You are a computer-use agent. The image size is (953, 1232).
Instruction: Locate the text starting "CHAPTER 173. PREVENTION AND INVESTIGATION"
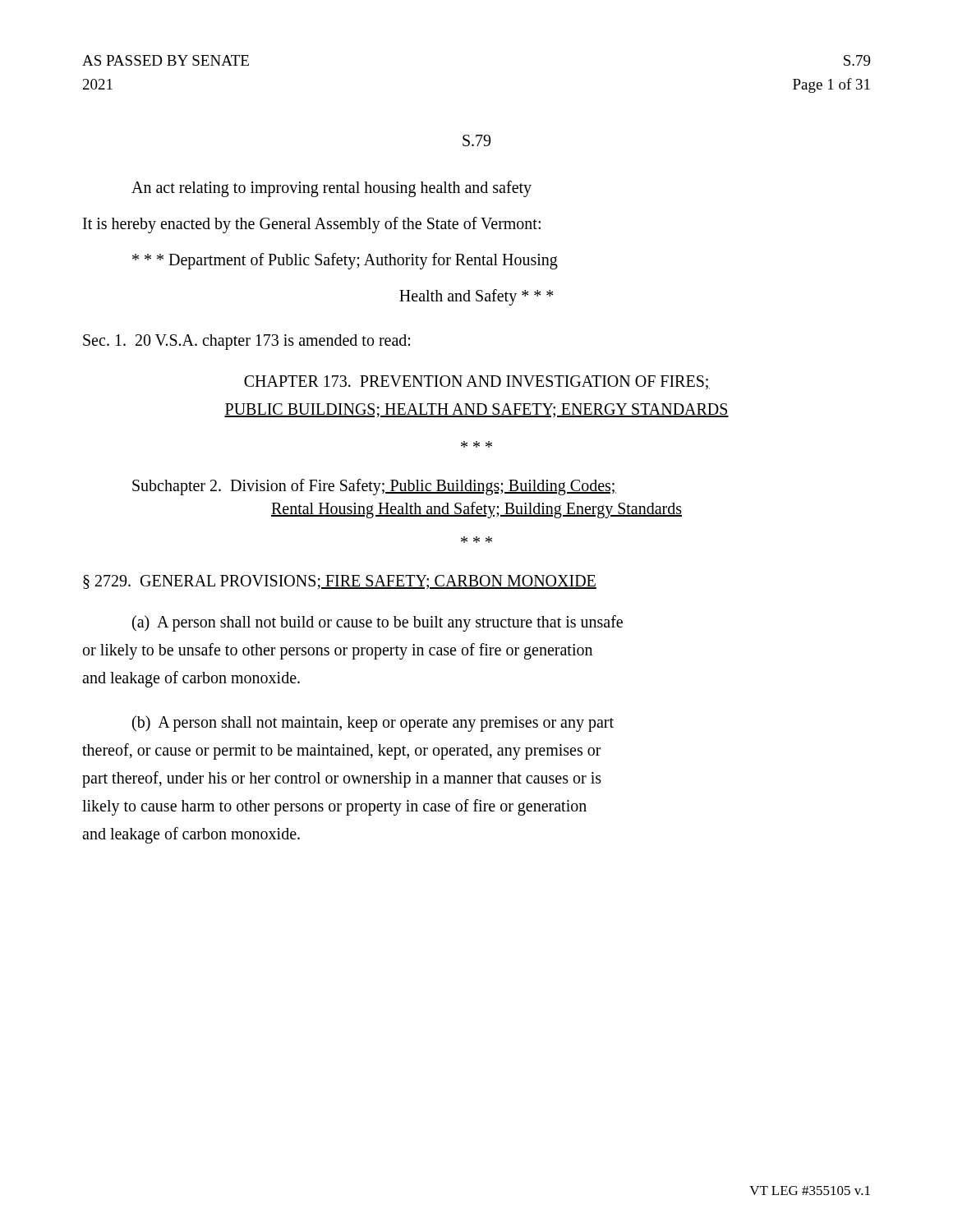pos(476,381)
